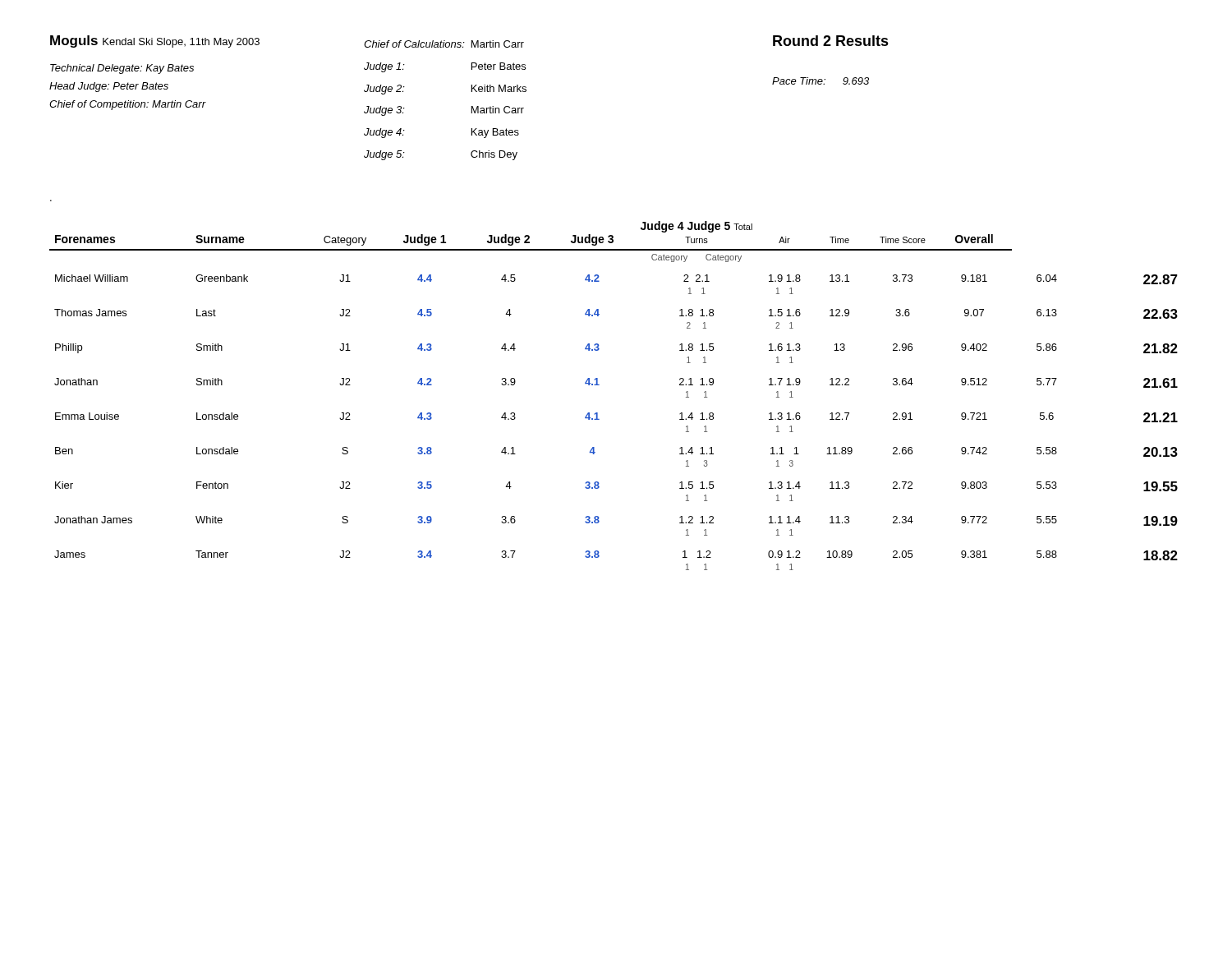Point to the passage starting "Moguls Kendal Ski Slope, 11th May"
The image size is (1232, 953).
point(189,73)
